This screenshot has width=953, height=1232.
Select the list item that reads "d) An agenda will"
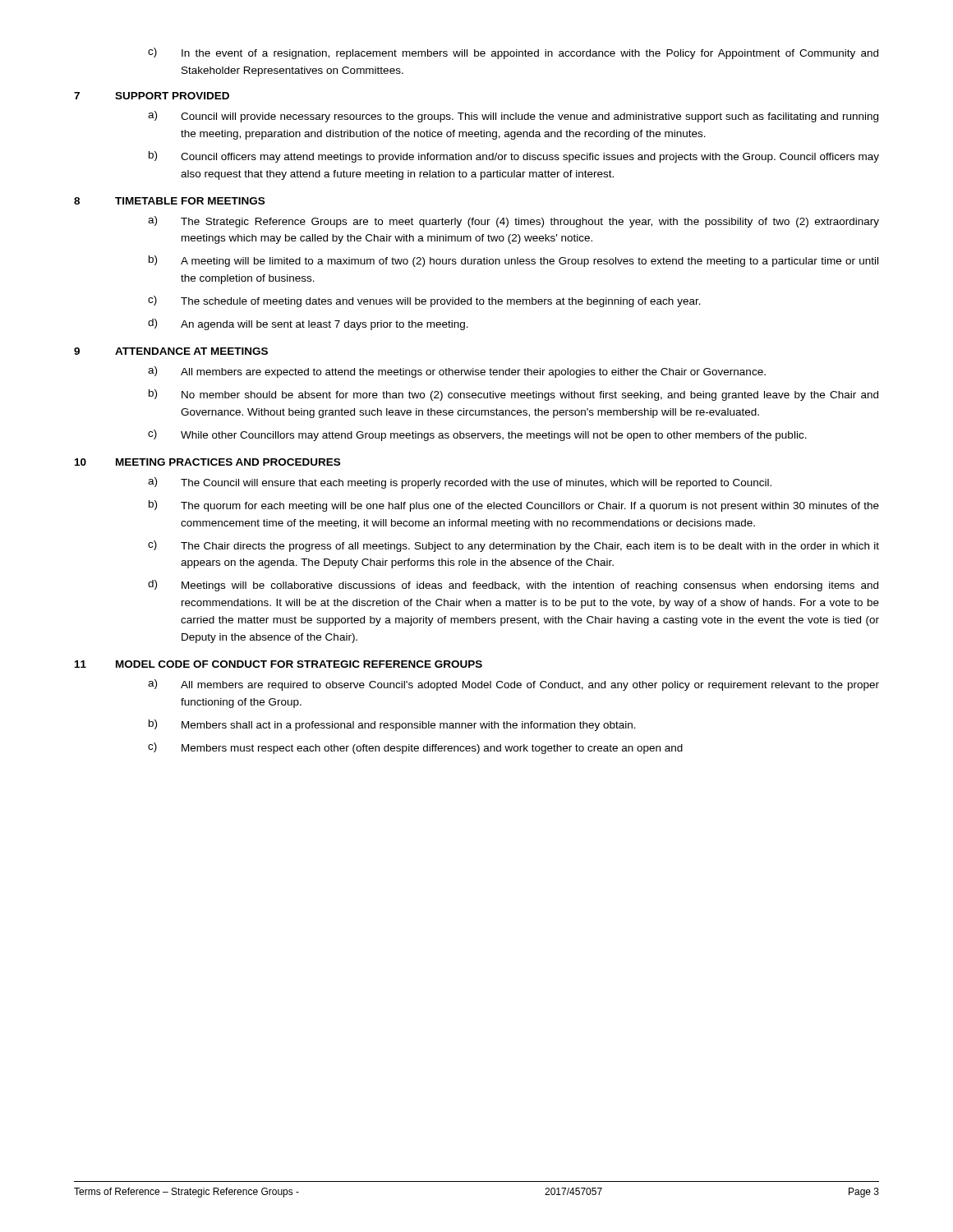pos(308,324)
